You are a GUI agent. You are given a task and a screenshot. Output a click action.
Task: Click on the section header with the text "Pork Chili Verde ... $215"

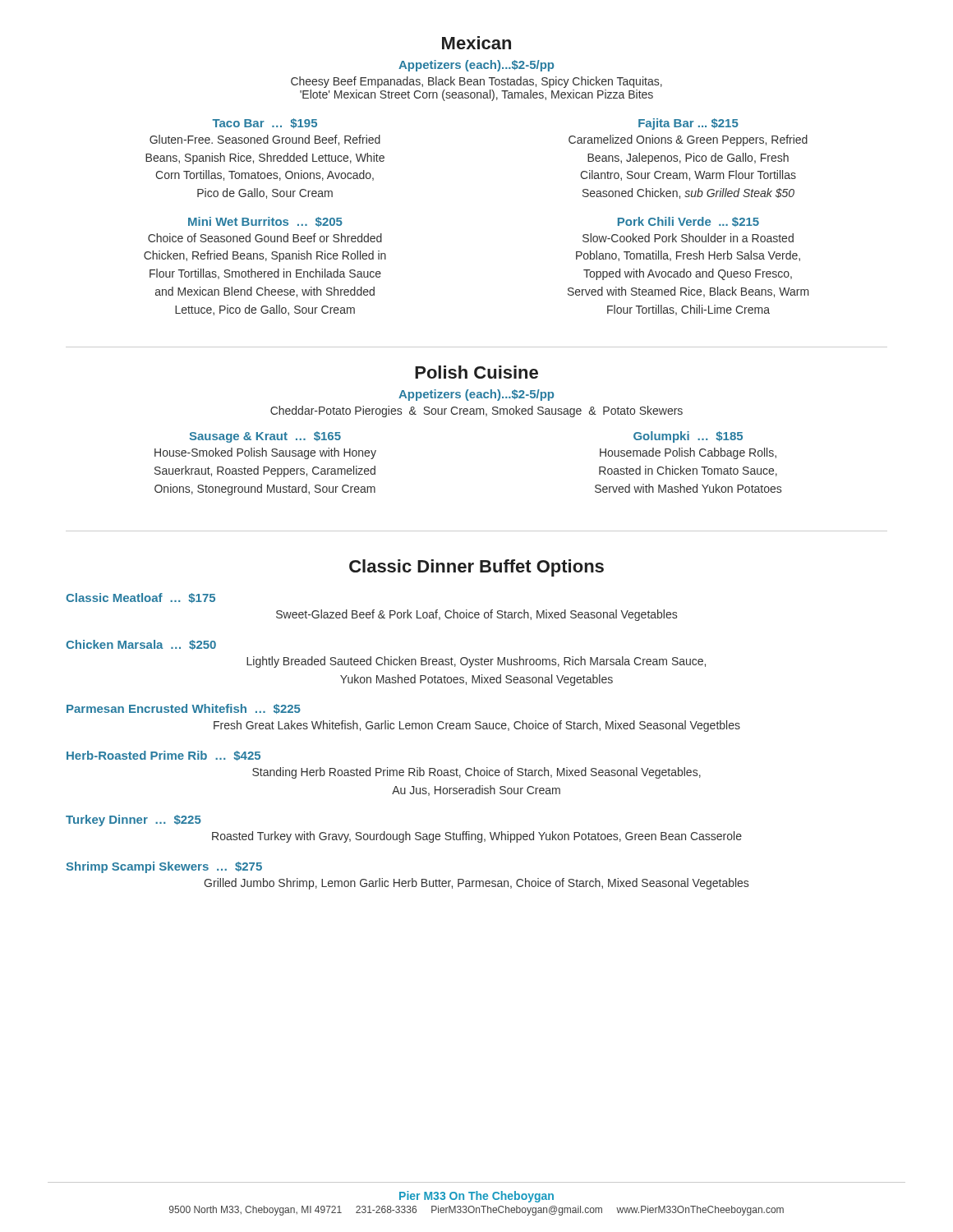pyautogui.click(x=688, y=221)
